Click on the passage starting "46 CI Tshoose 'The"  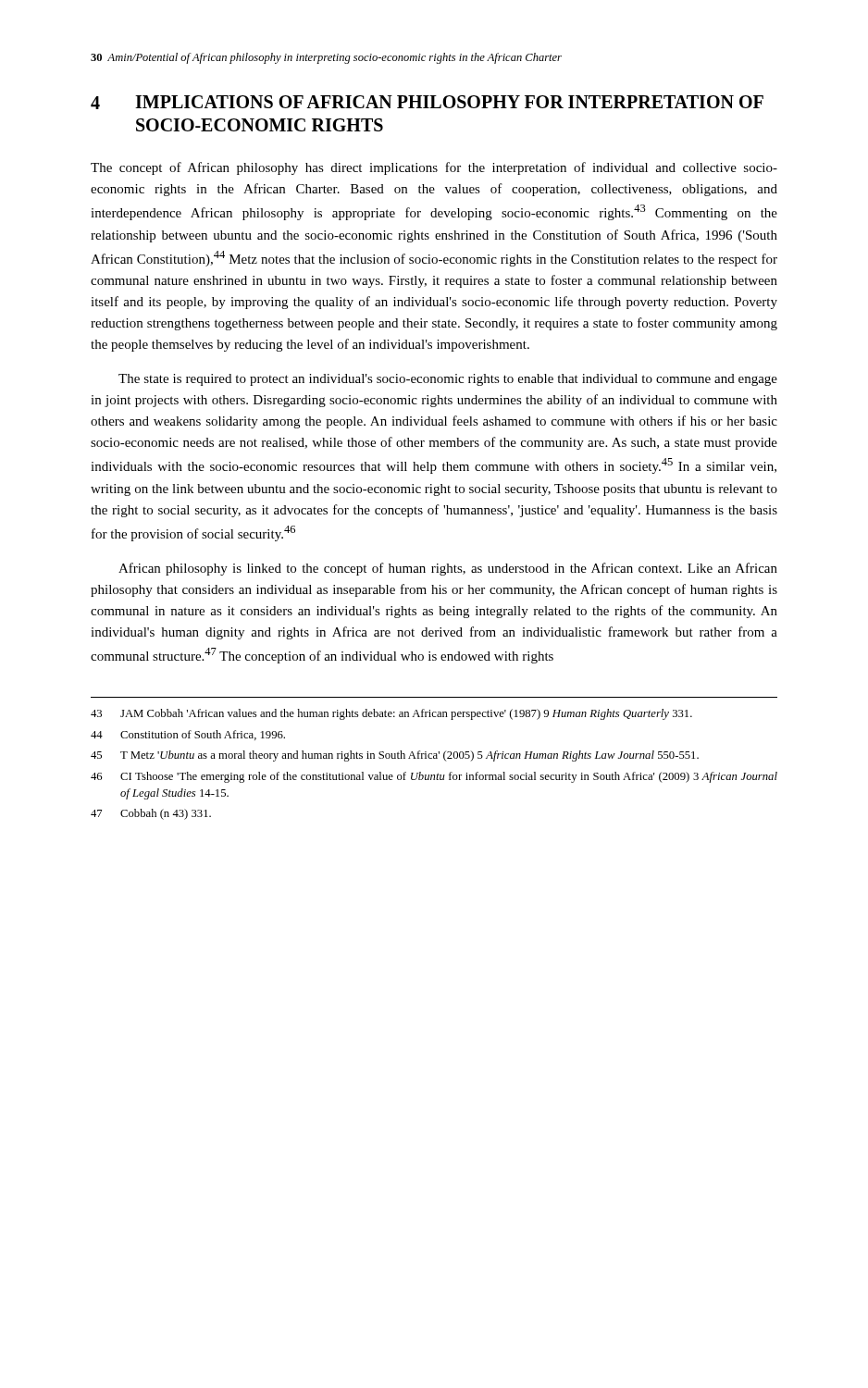(434, 785)
